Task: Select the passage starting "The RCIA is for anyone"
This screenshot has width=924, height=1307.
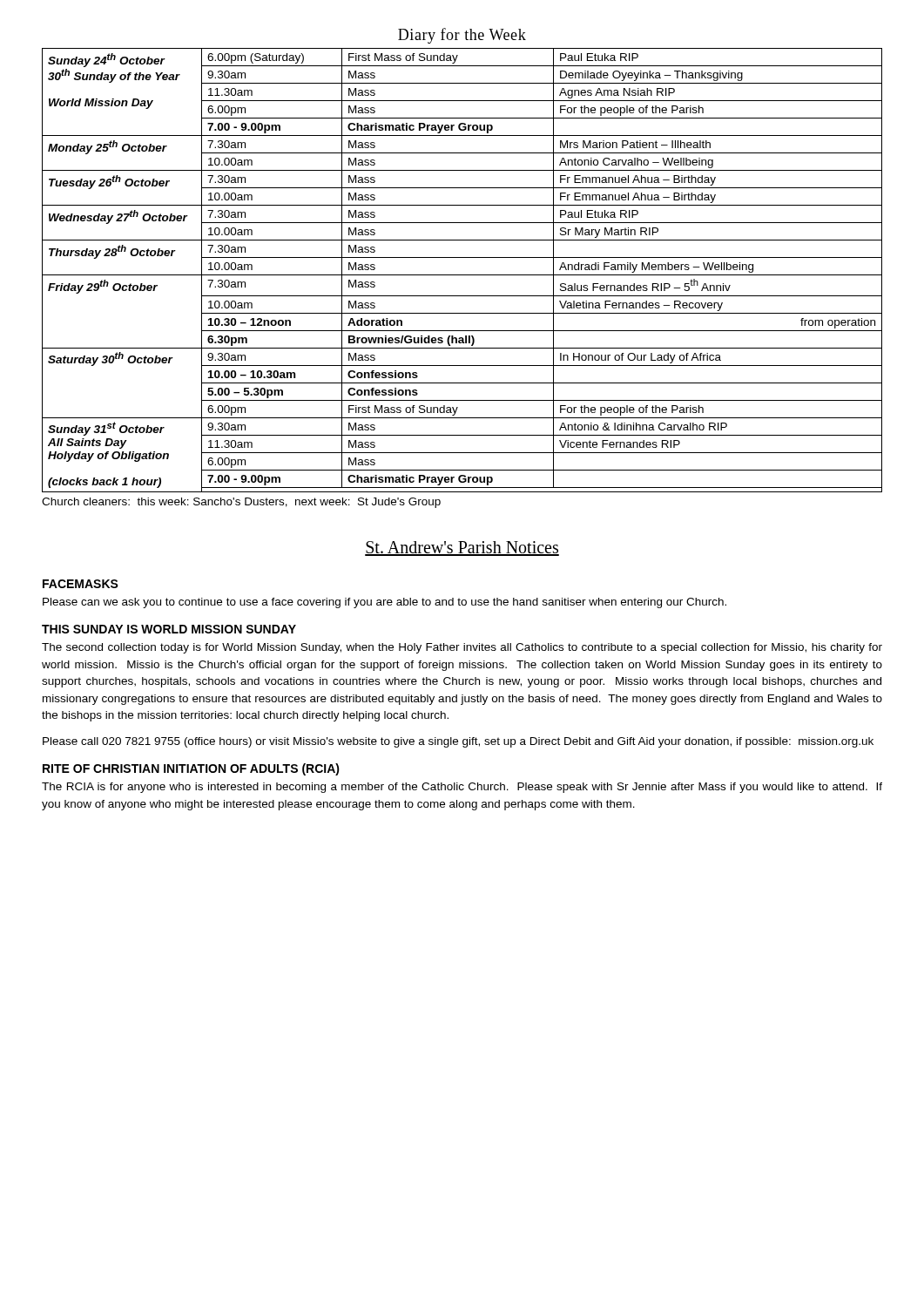Action: coord(462,795)
